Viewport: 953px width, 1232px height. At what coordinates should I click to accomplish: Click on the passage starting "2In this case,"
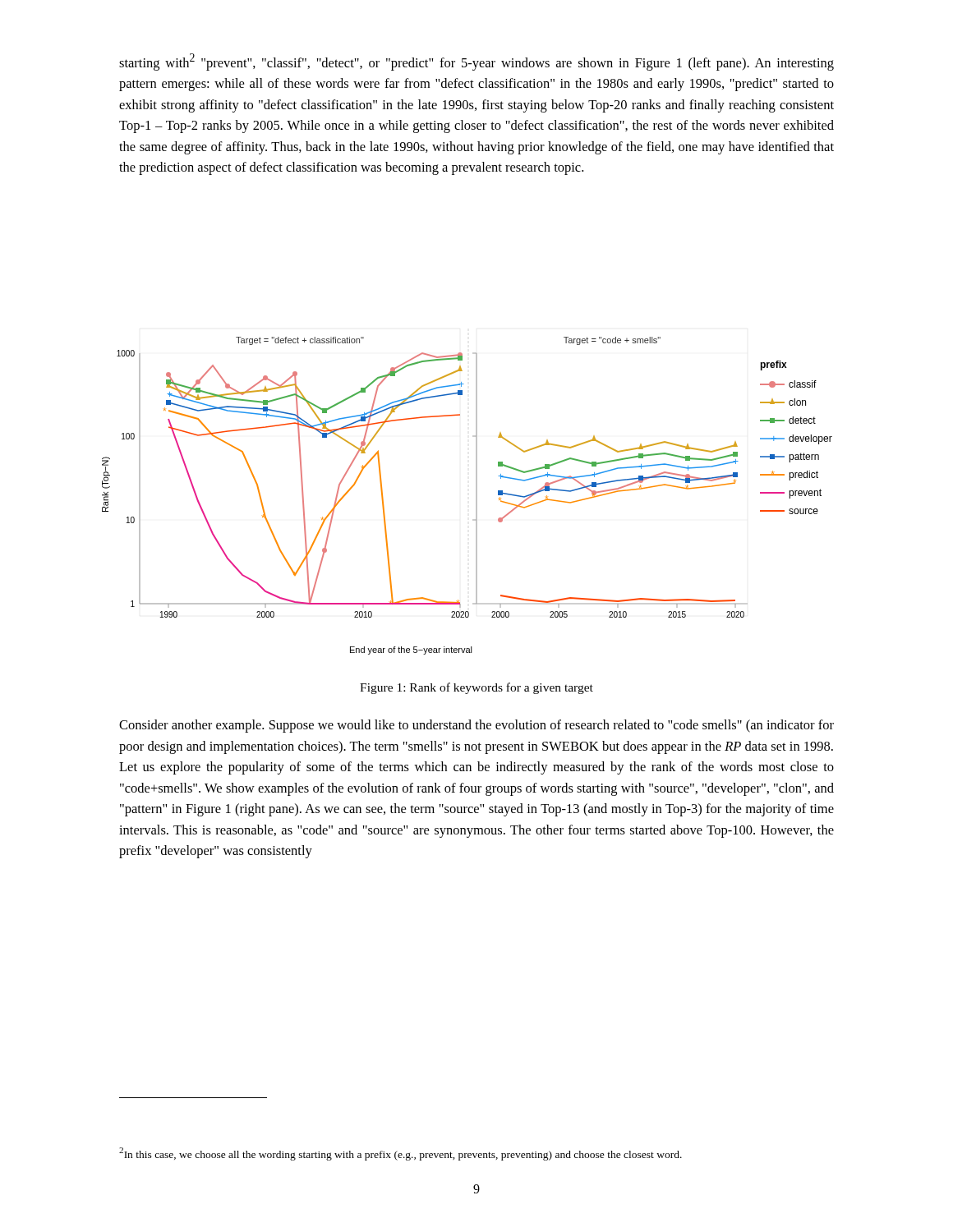[x=401, y=1152]
